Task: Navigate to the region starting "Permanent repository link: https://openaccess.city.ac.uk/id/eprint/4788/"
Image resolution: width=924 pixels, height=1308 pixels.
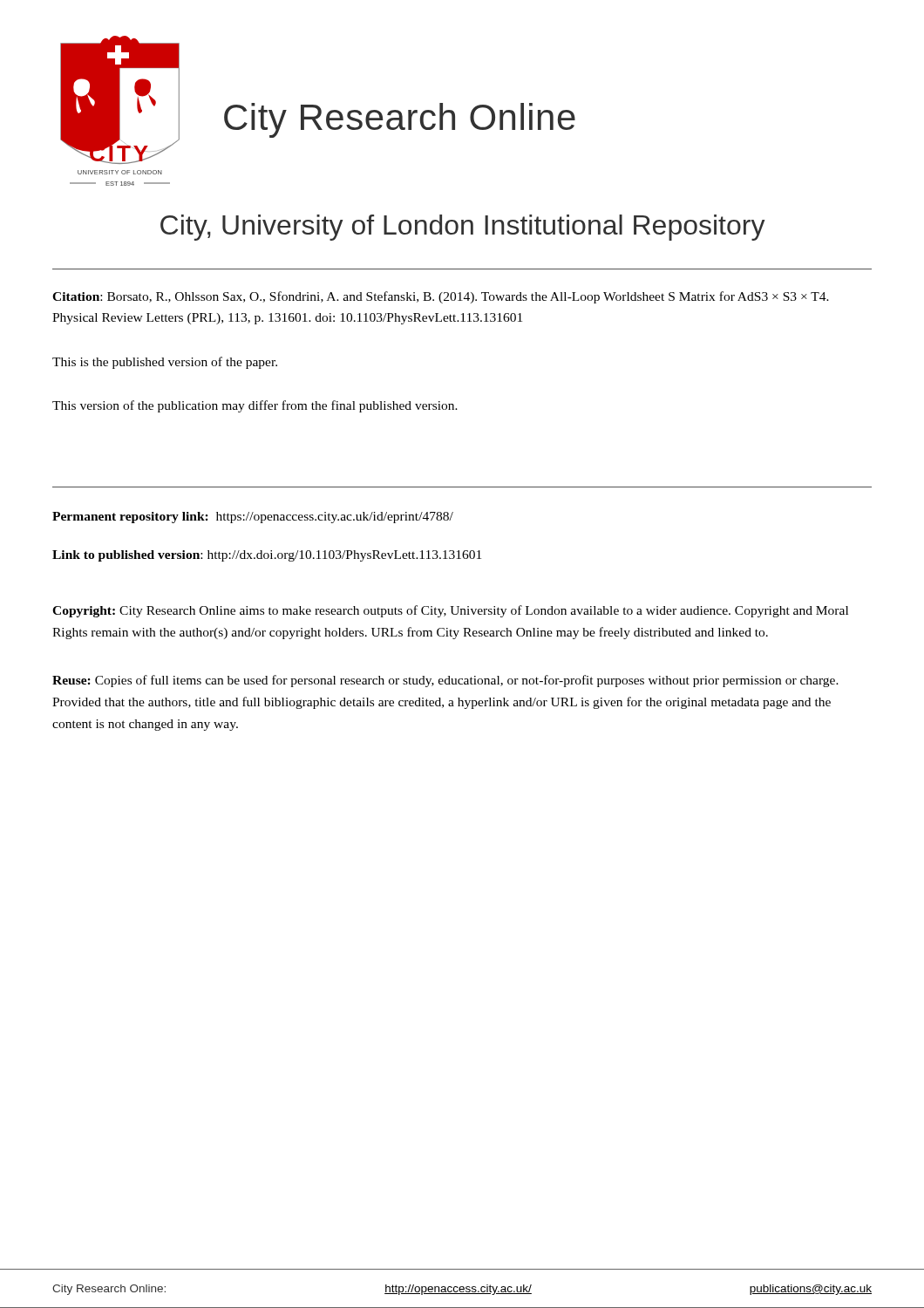Action: tap(253, 516)
